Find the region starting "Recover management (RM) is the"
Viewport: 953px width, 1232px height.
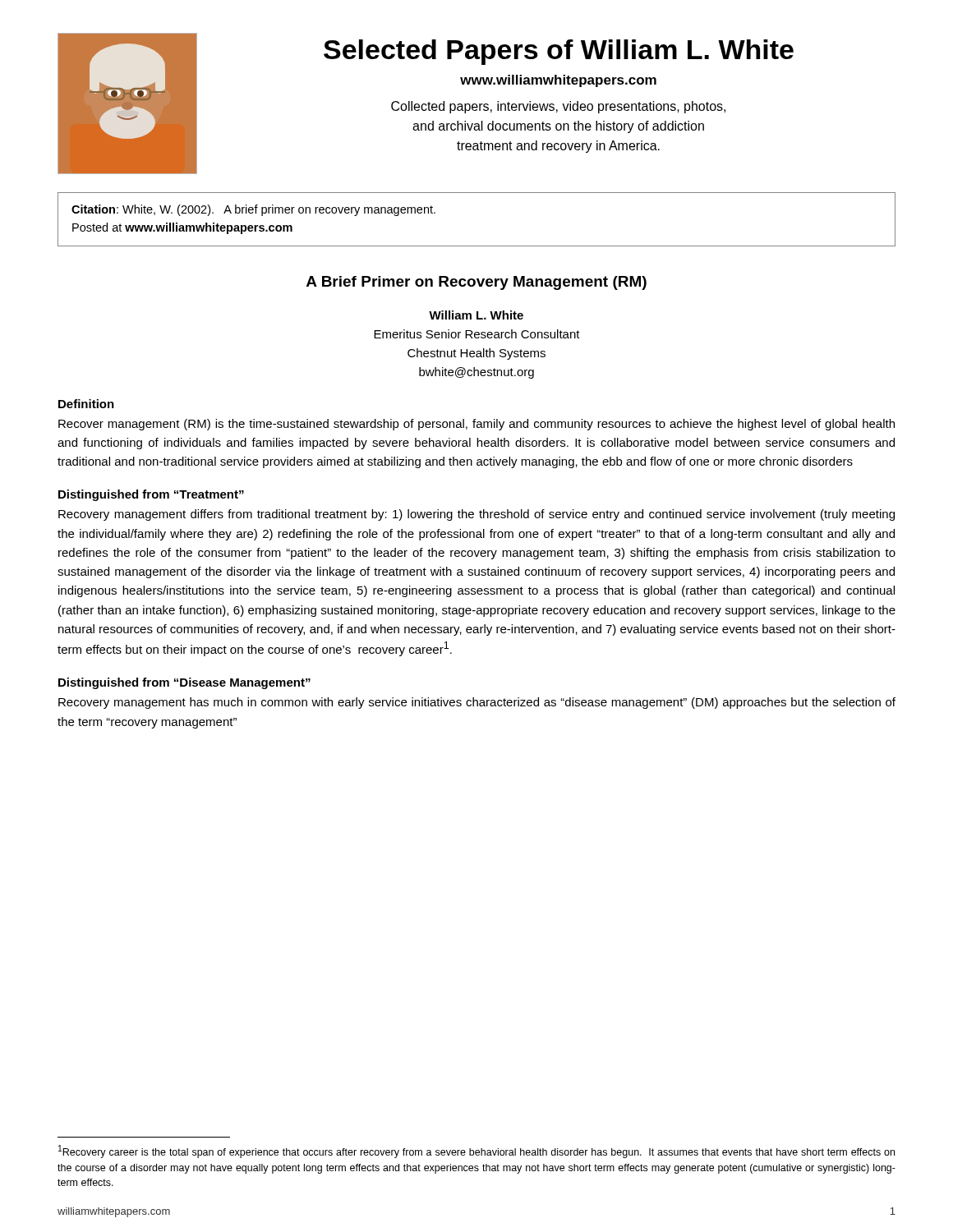(476, 442)
